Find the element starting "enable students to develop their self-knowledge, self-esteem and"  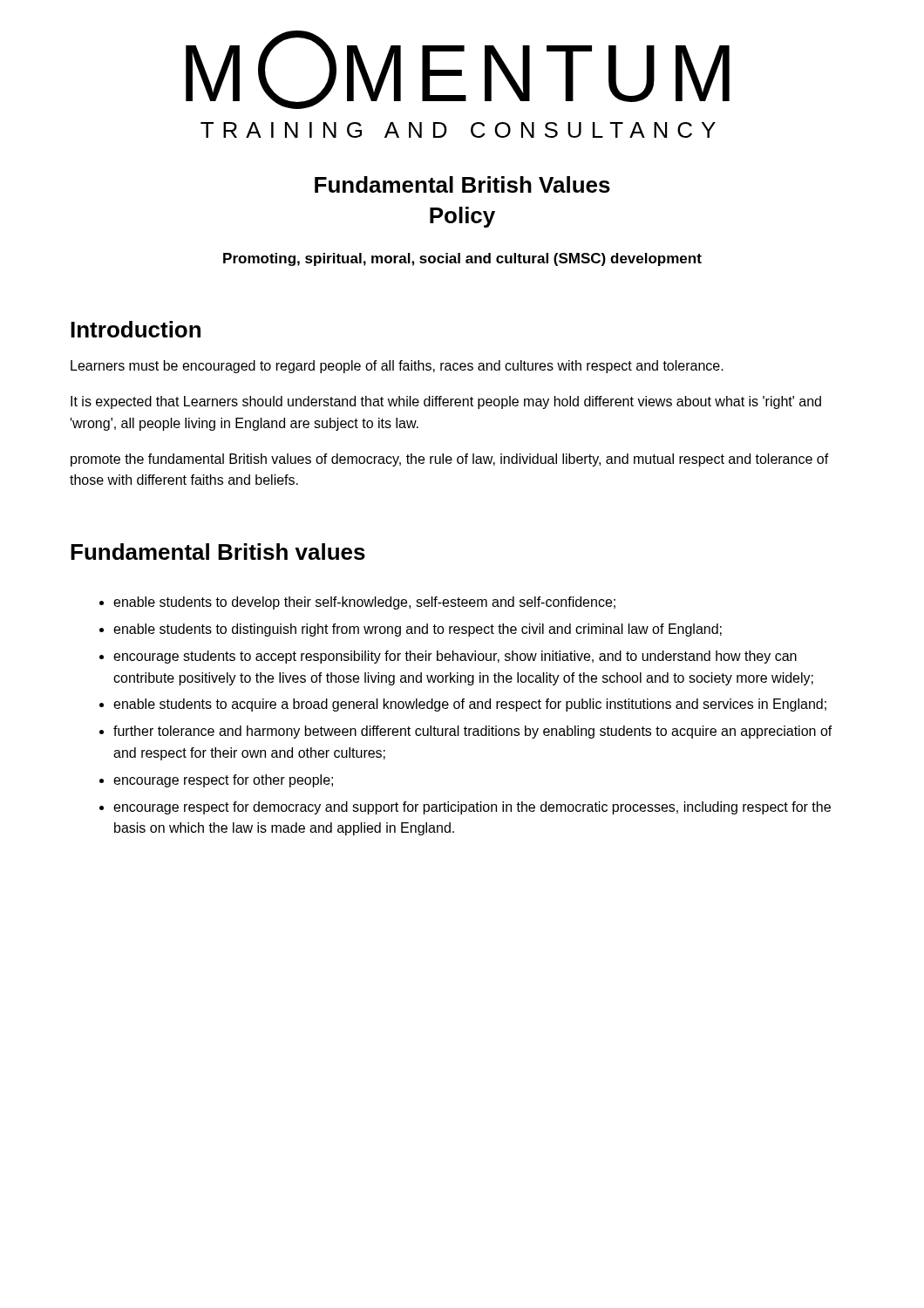365,602
